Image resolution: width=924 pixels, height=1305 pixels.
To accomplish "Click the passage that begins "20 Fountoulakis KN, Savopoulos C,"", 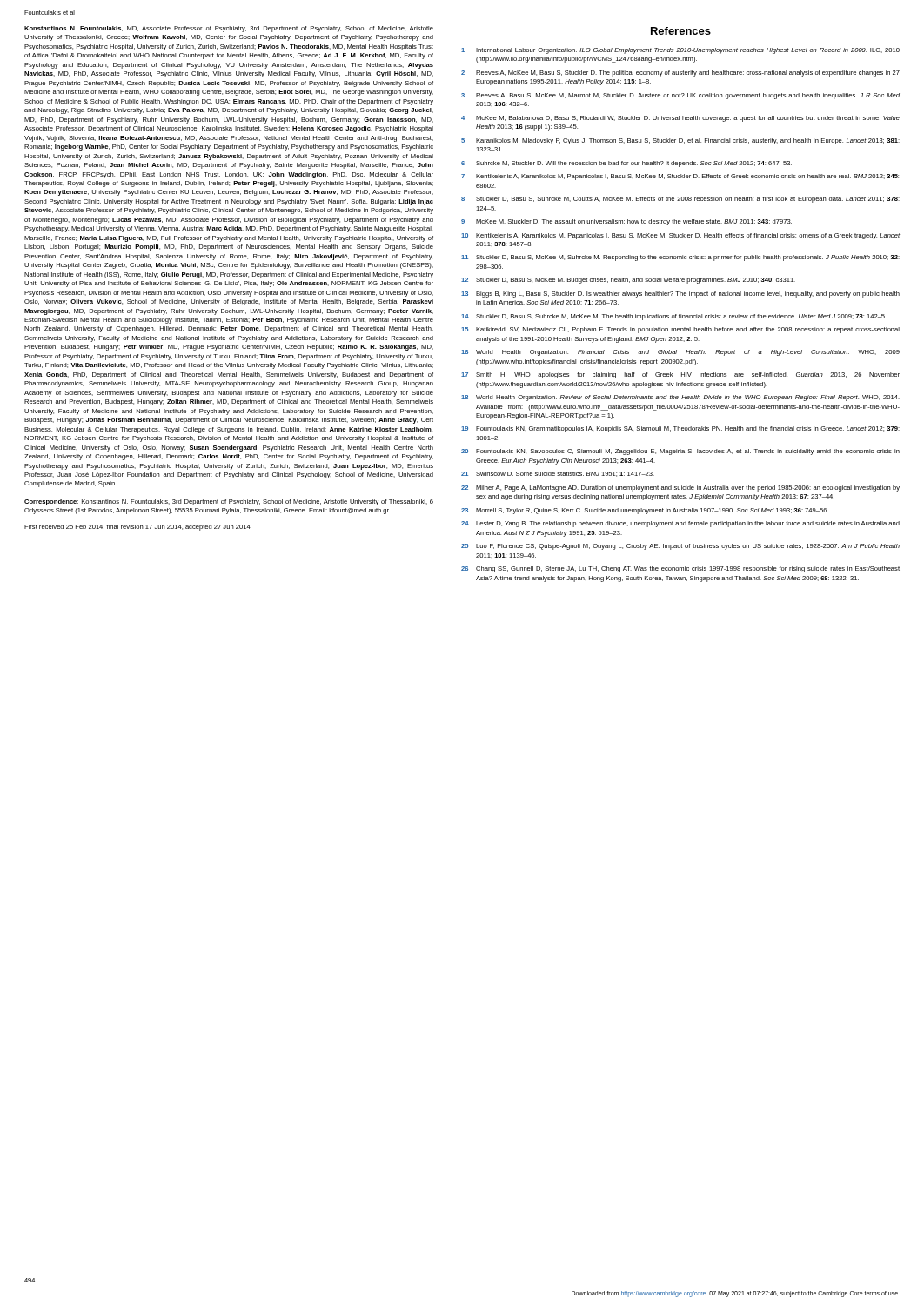I will coord(680,457).
